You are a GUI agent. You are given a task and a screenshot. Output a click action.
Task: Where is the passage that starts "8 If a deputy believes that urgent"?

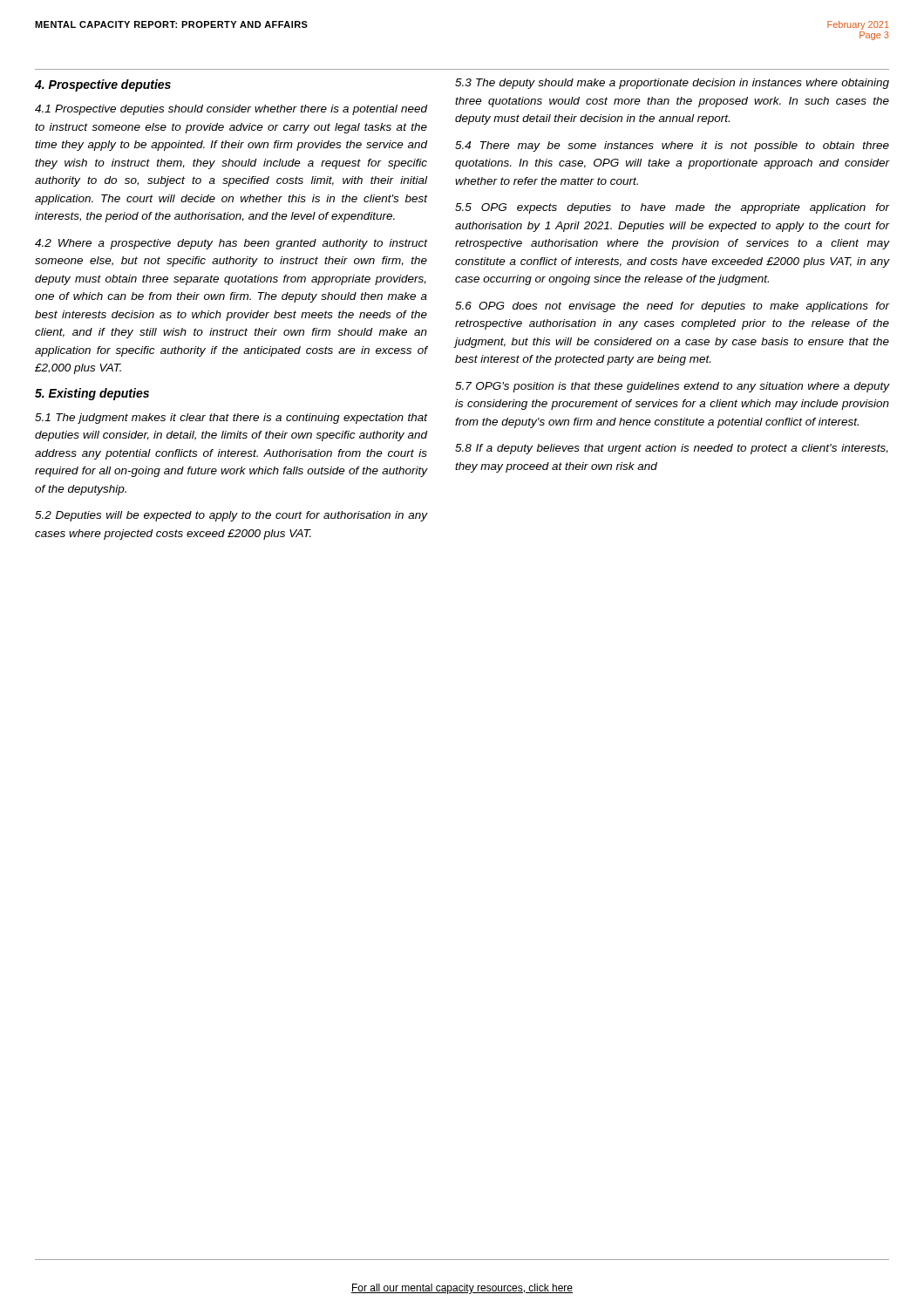point(672,457)
